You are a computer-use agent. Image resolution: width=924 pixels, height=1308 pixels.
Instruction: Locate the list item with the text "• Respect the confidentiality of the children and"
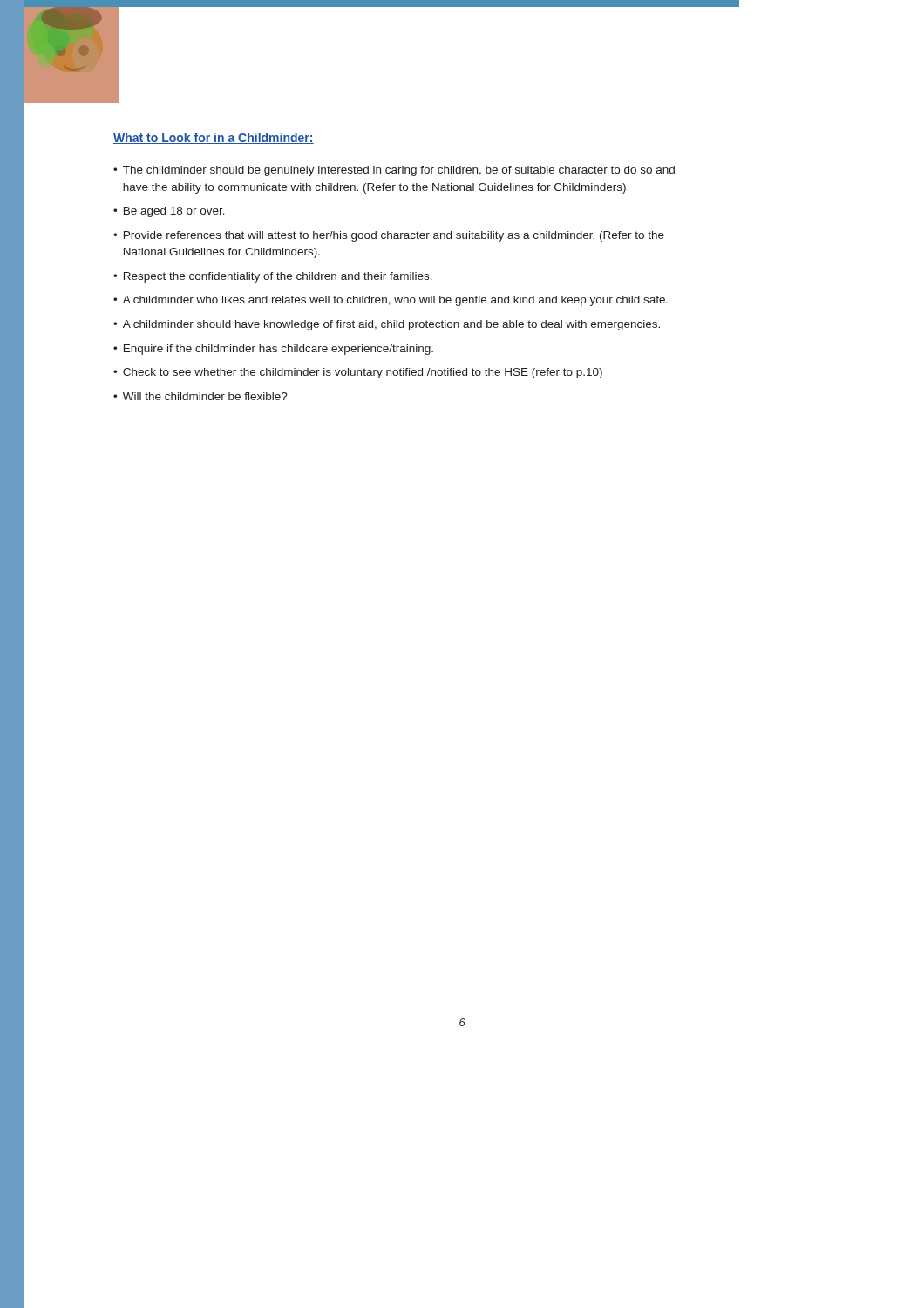[x=397, y=276]
